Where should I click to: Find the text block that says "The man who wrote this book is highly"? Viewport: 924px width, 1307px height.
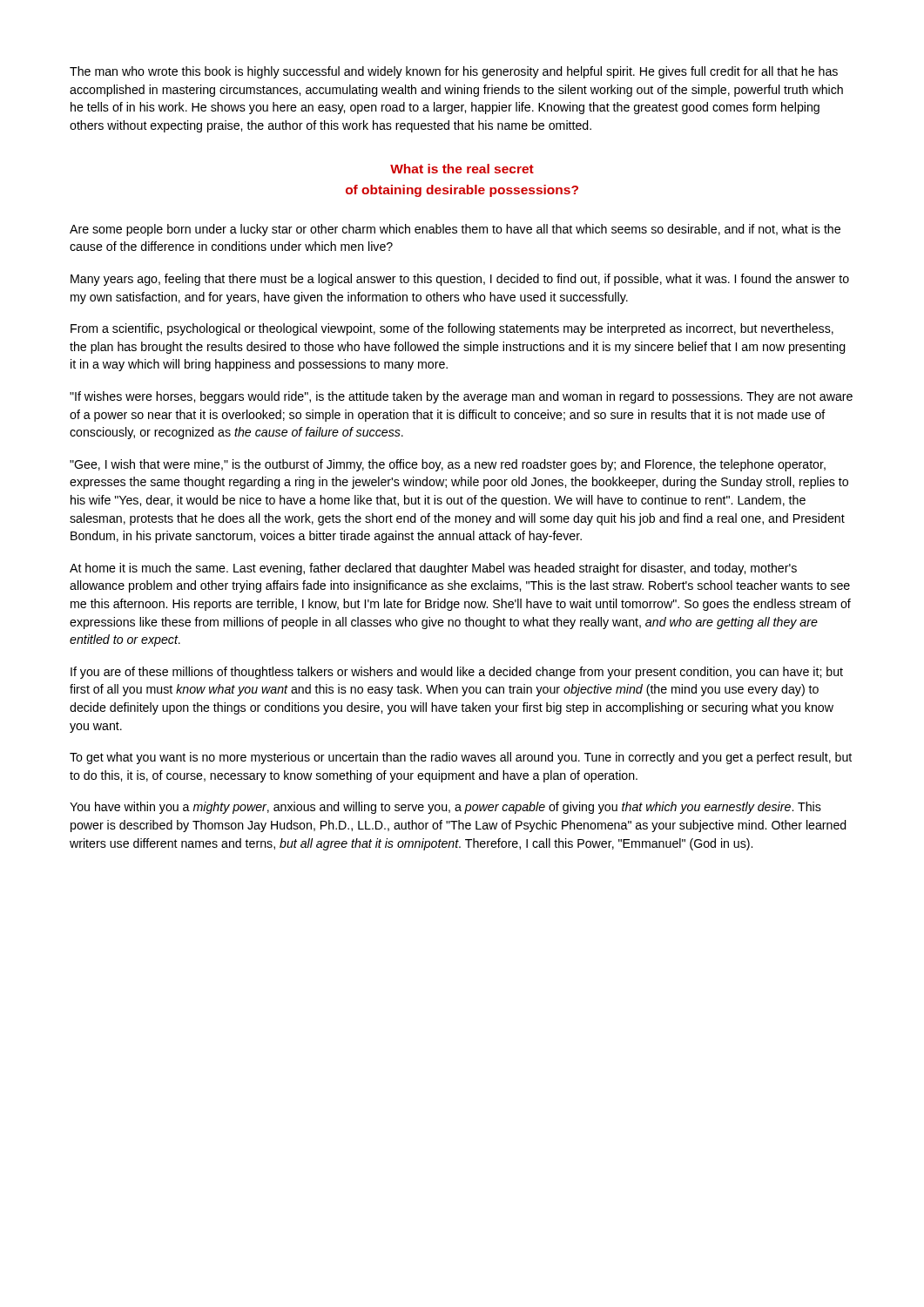pos(457,98)
